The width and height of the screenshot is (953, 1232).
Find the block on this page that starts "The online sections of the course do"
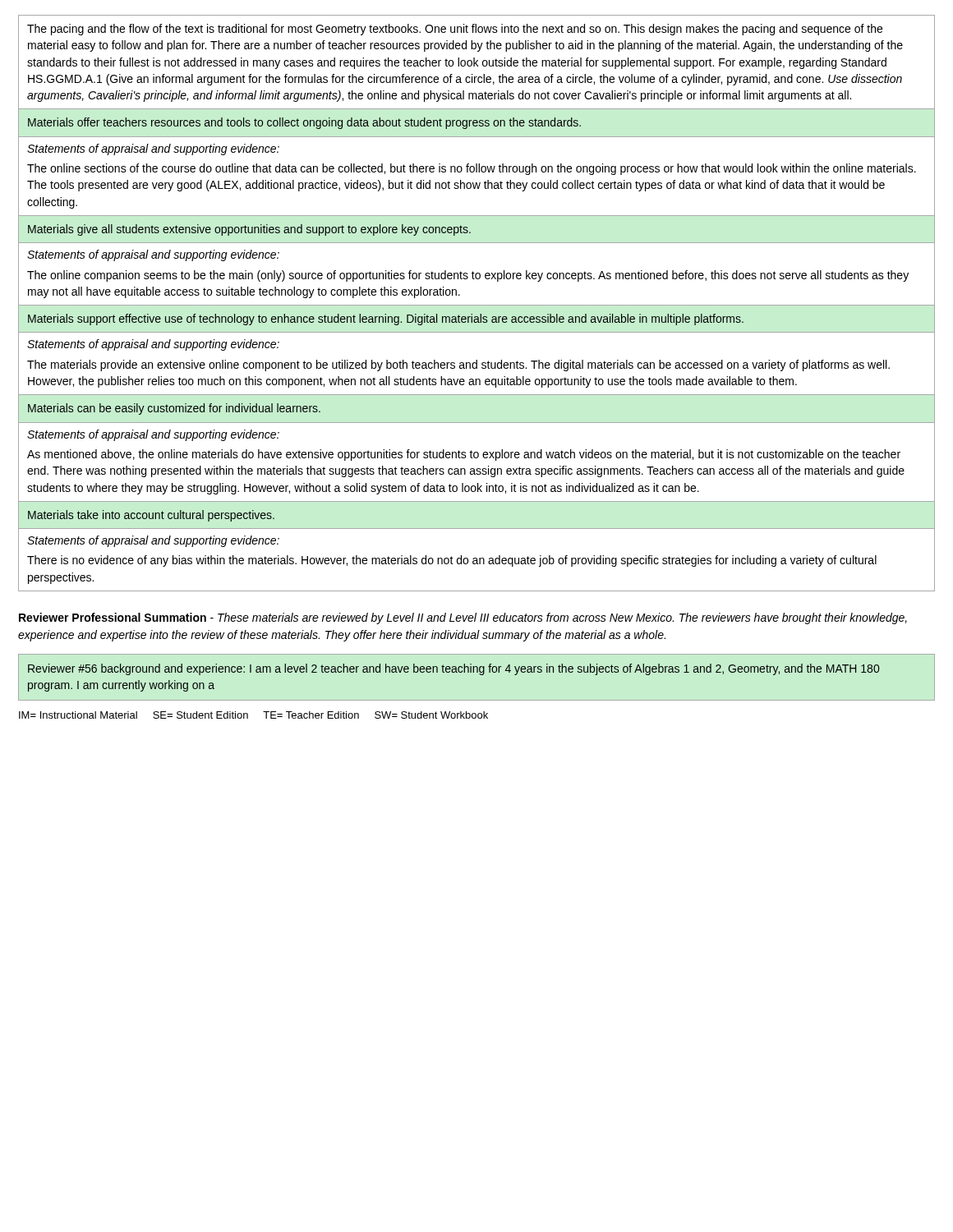(472, 185)
